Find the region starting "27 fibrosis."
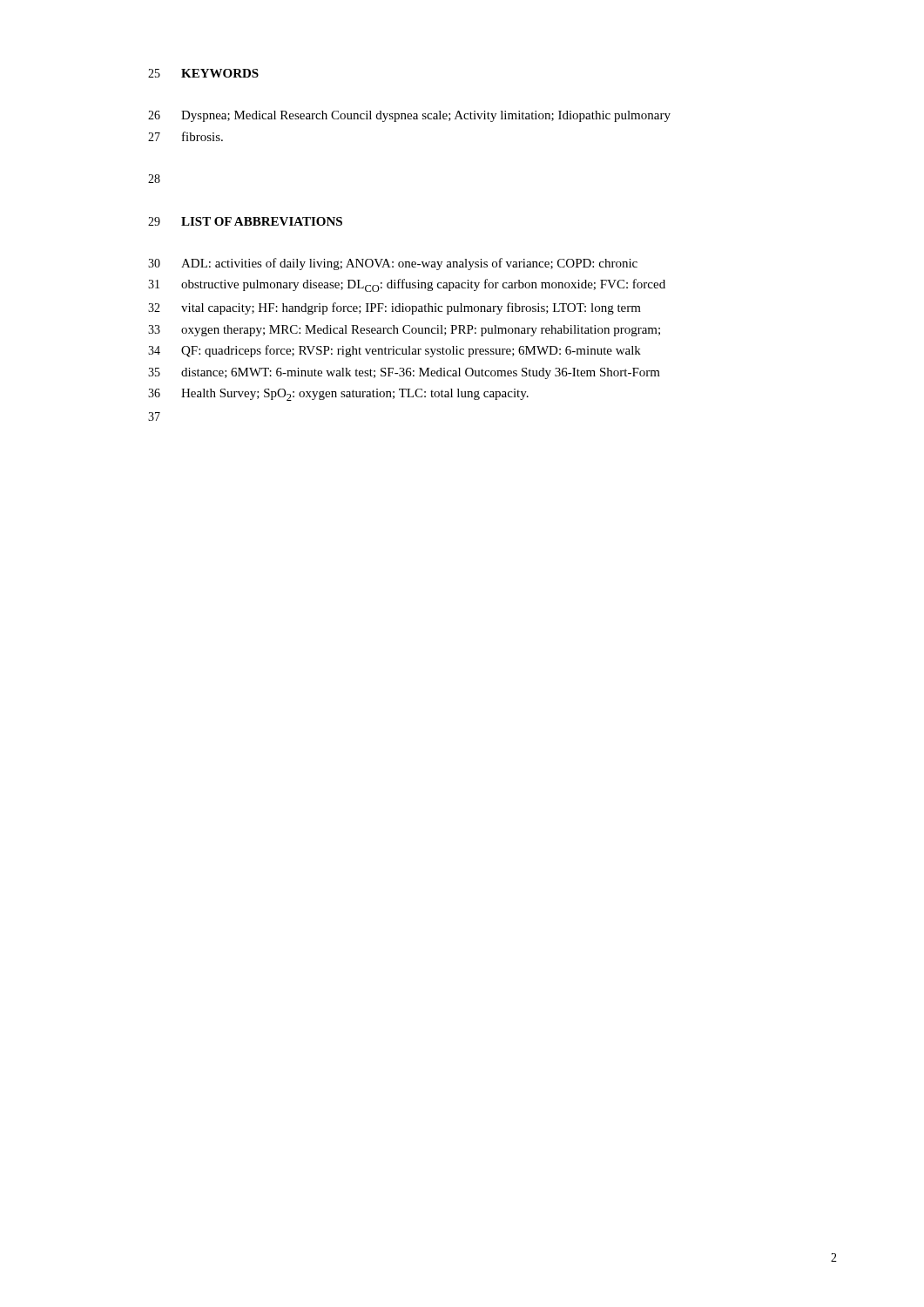 [185, 136]
